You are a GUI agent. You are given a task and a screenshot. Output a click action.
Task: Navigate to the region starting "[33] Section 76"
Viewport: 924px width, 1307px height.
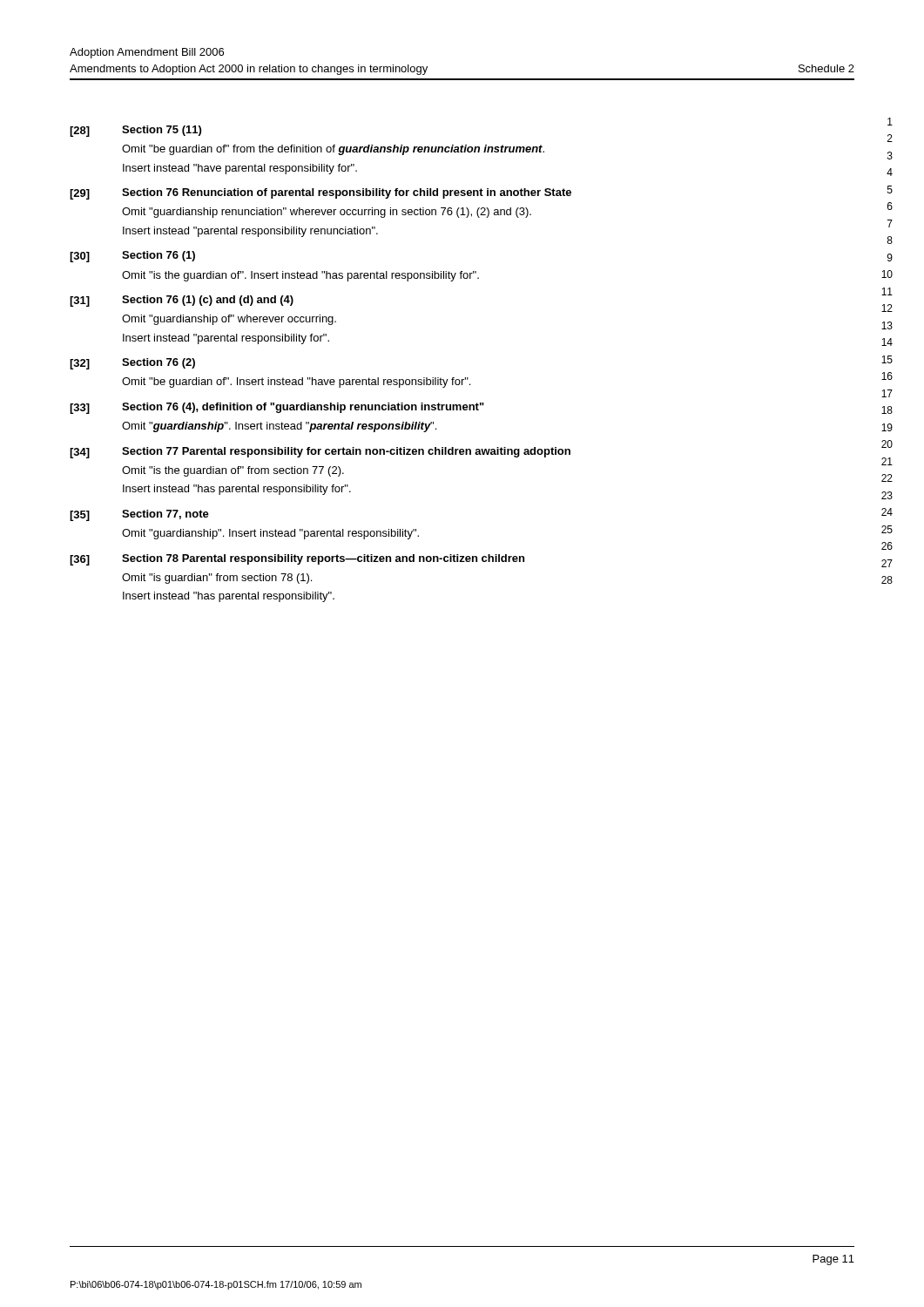pos(462,418)
